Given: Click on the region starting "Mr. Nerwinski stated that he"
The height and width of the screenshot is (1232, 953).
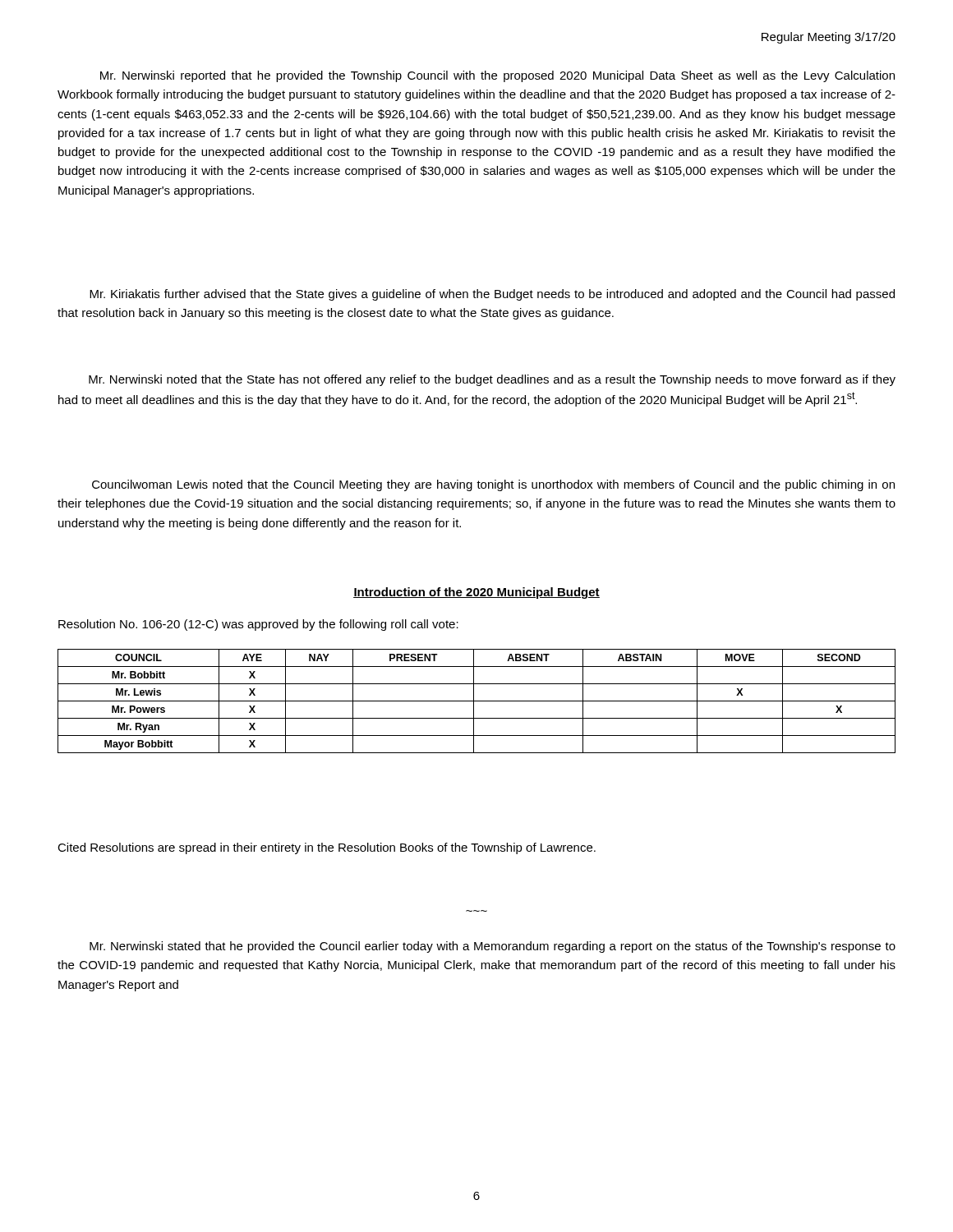Looking at the screenshot, I should point(476,965).
